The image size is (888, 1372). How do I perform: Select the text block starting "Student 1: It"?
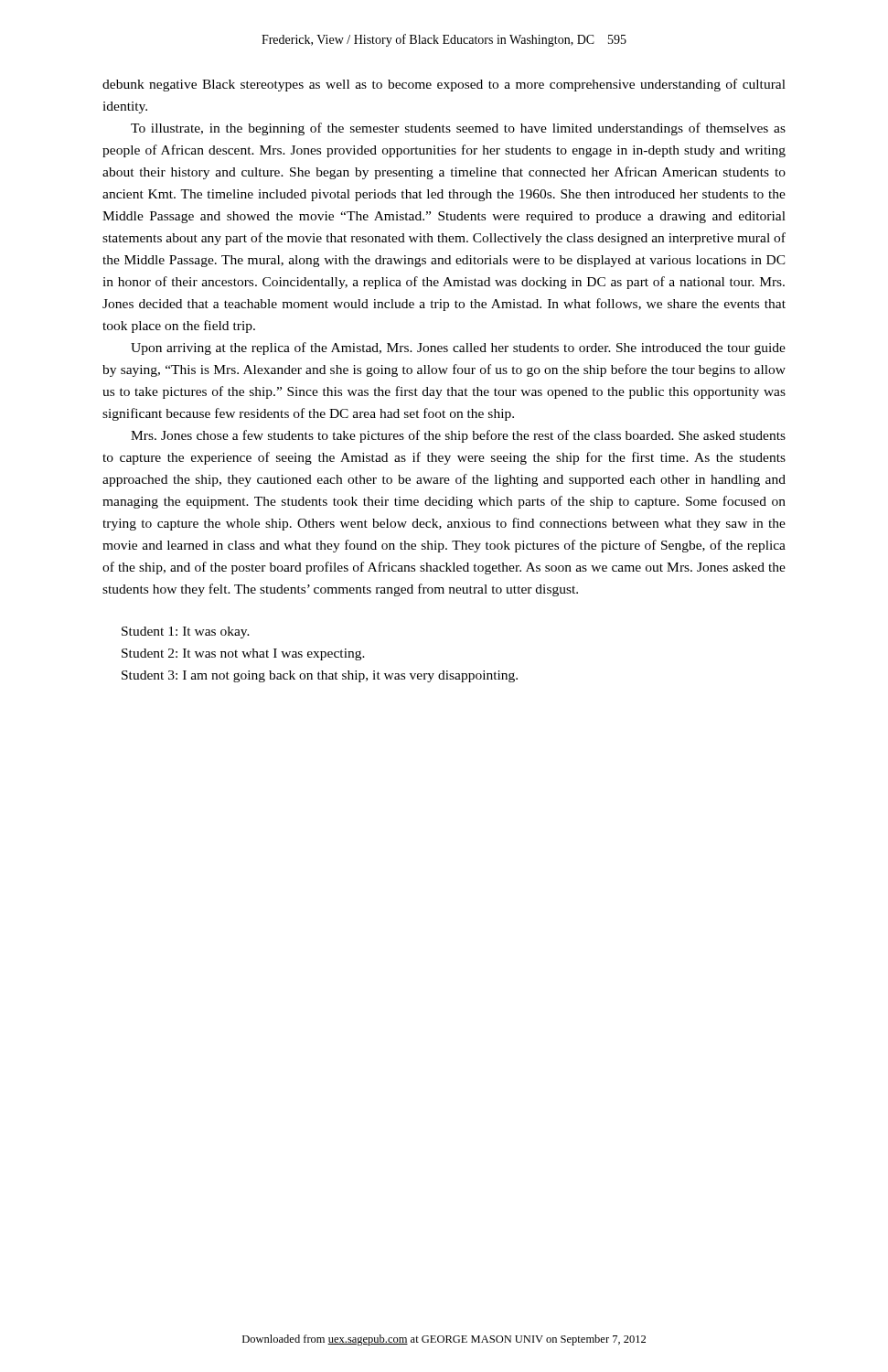coord(186,632)
